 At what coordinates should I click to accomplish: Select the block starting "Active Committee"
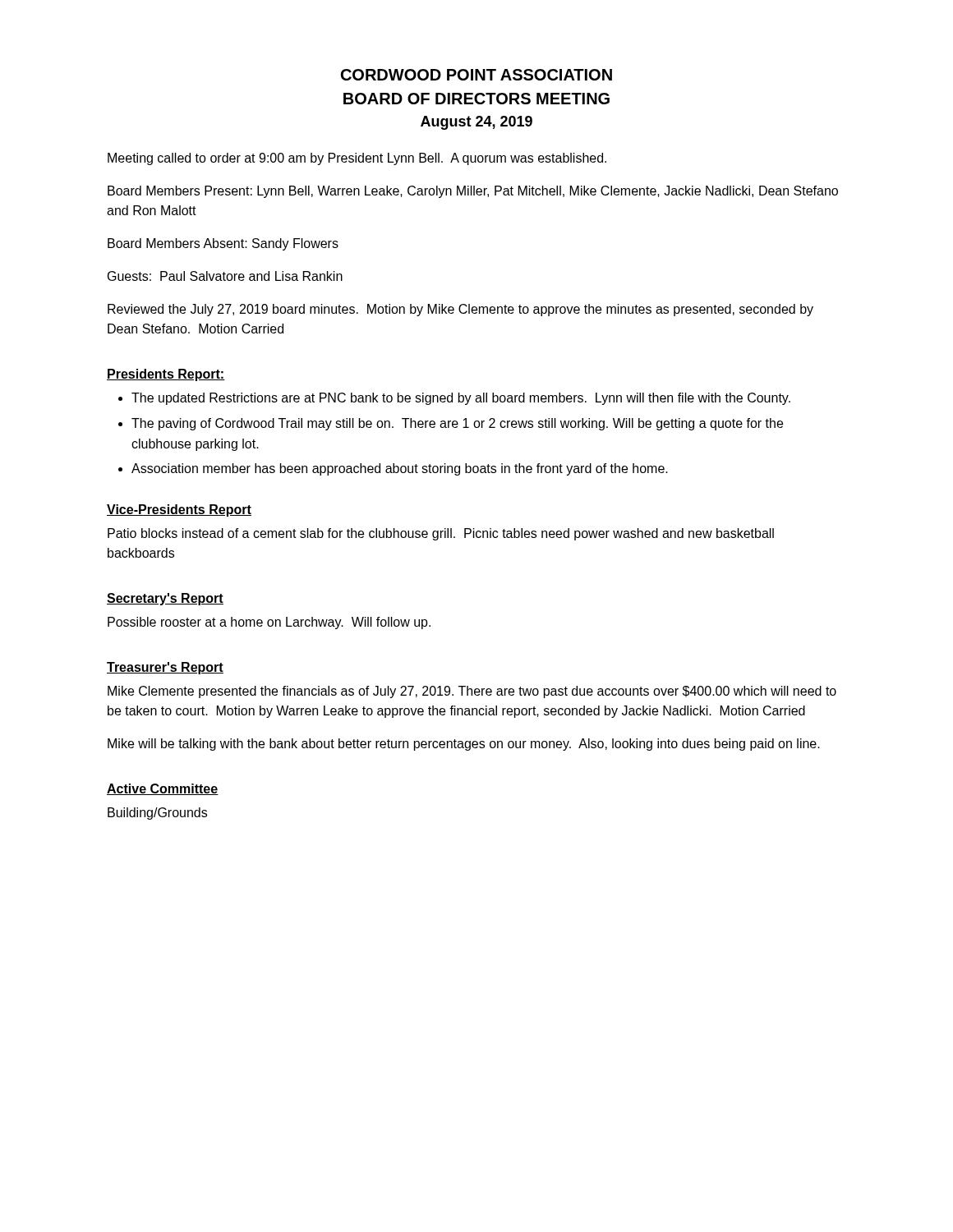[x=162, y=789]
